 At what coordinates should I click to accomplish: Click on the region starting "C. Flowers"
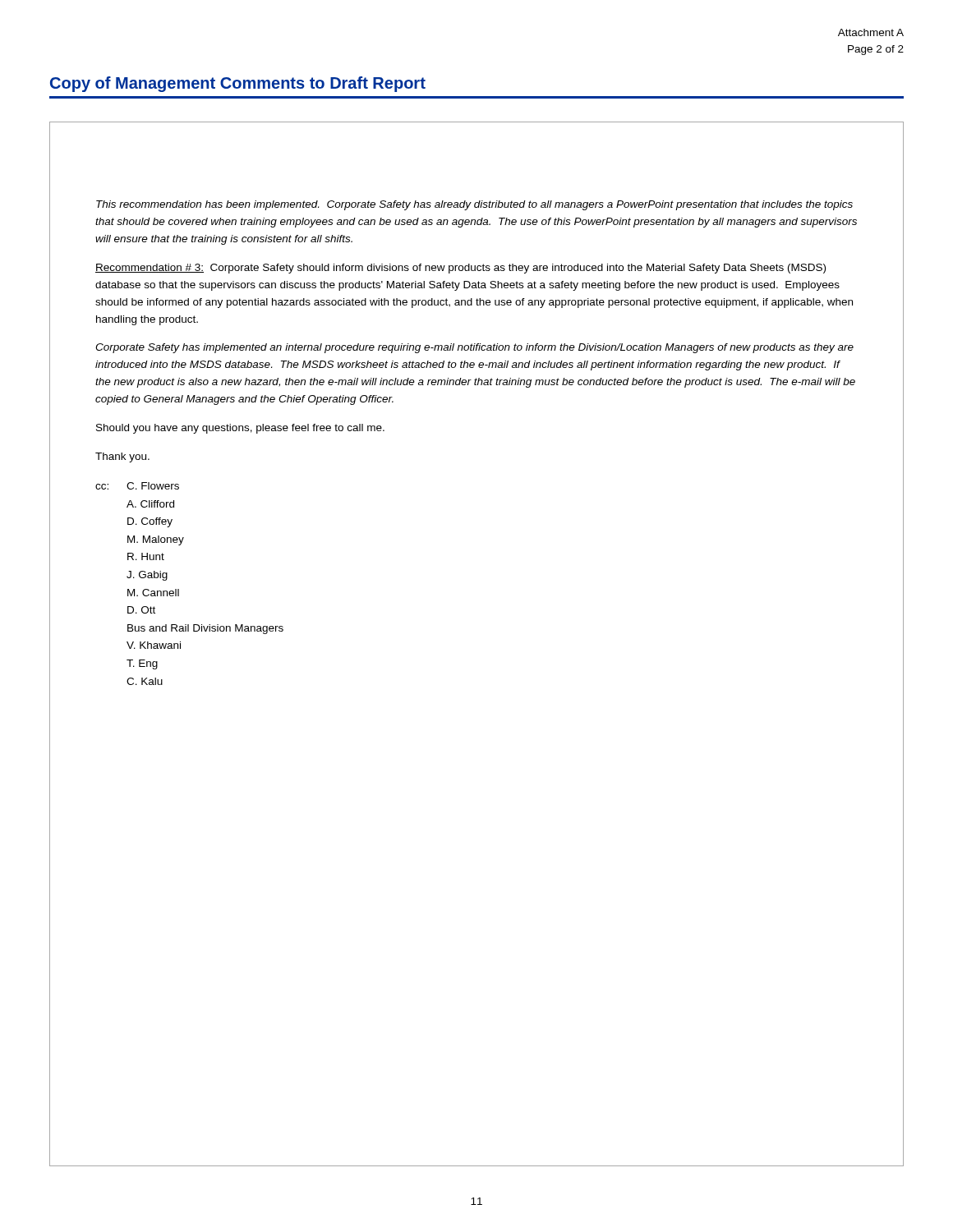(153, 486)
